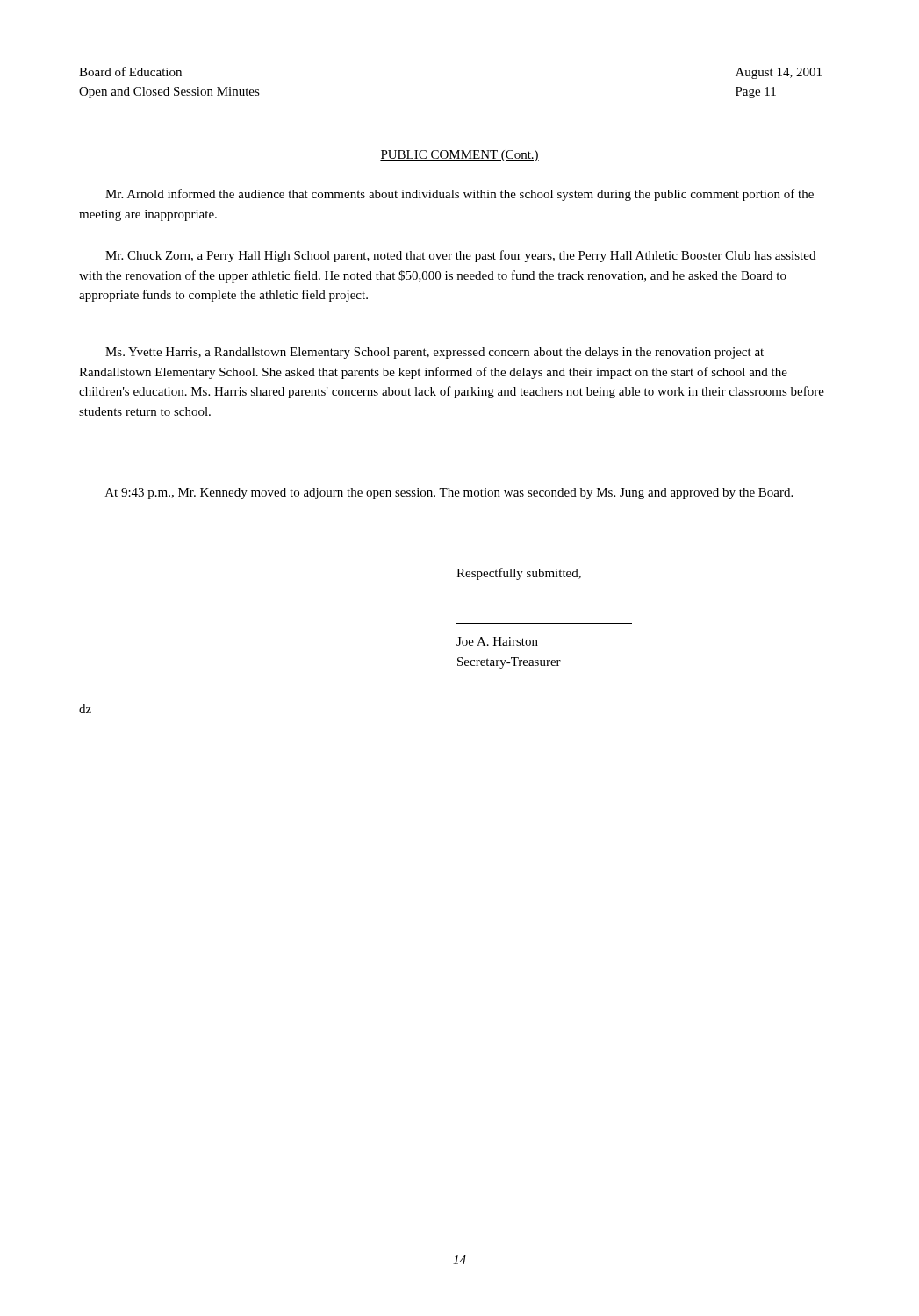Select the text starting "Mr. Chuck Zorn, a"

tap(447, 275)
